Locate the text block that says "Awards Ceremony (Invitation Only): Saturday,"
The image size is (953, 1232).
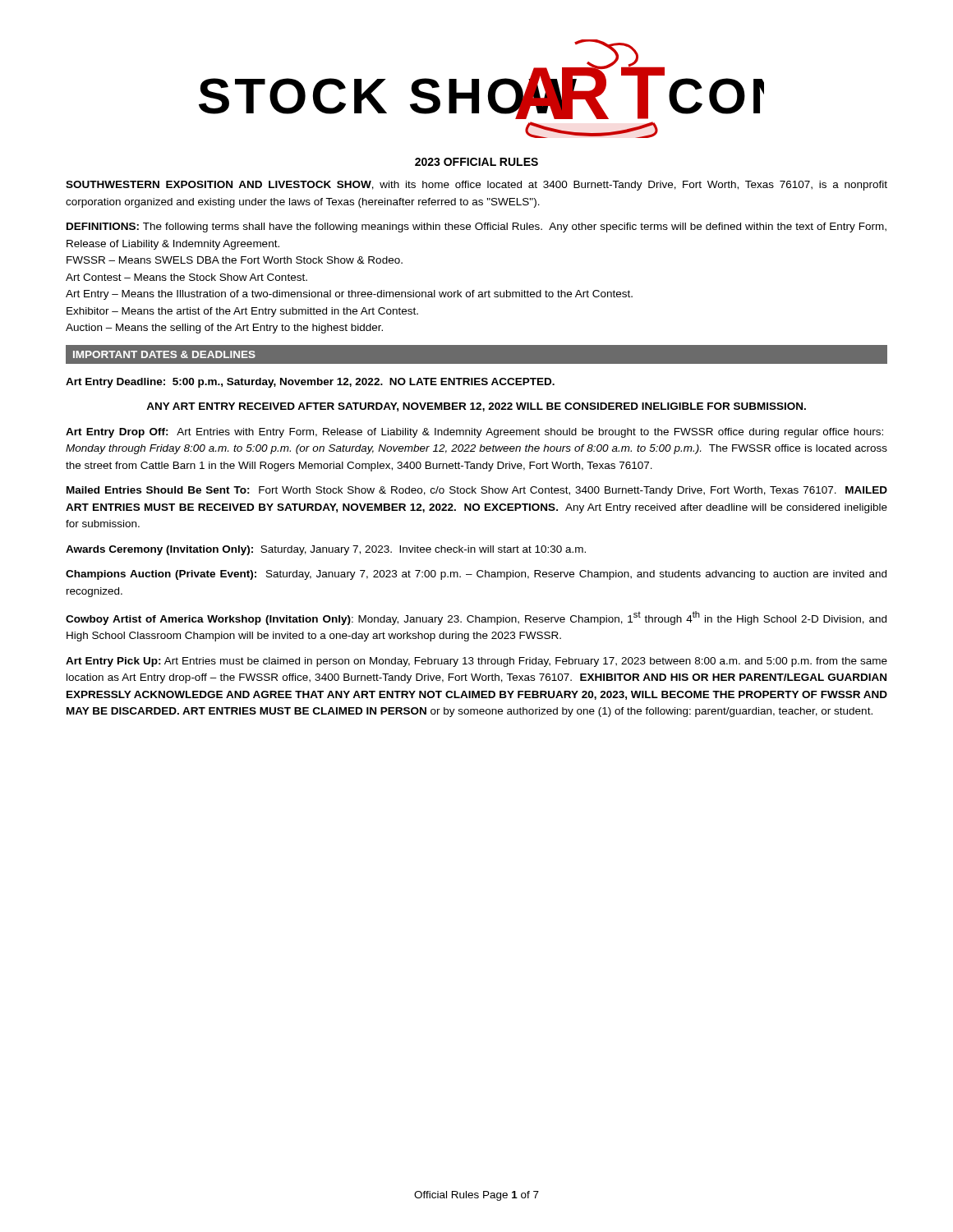326,549
